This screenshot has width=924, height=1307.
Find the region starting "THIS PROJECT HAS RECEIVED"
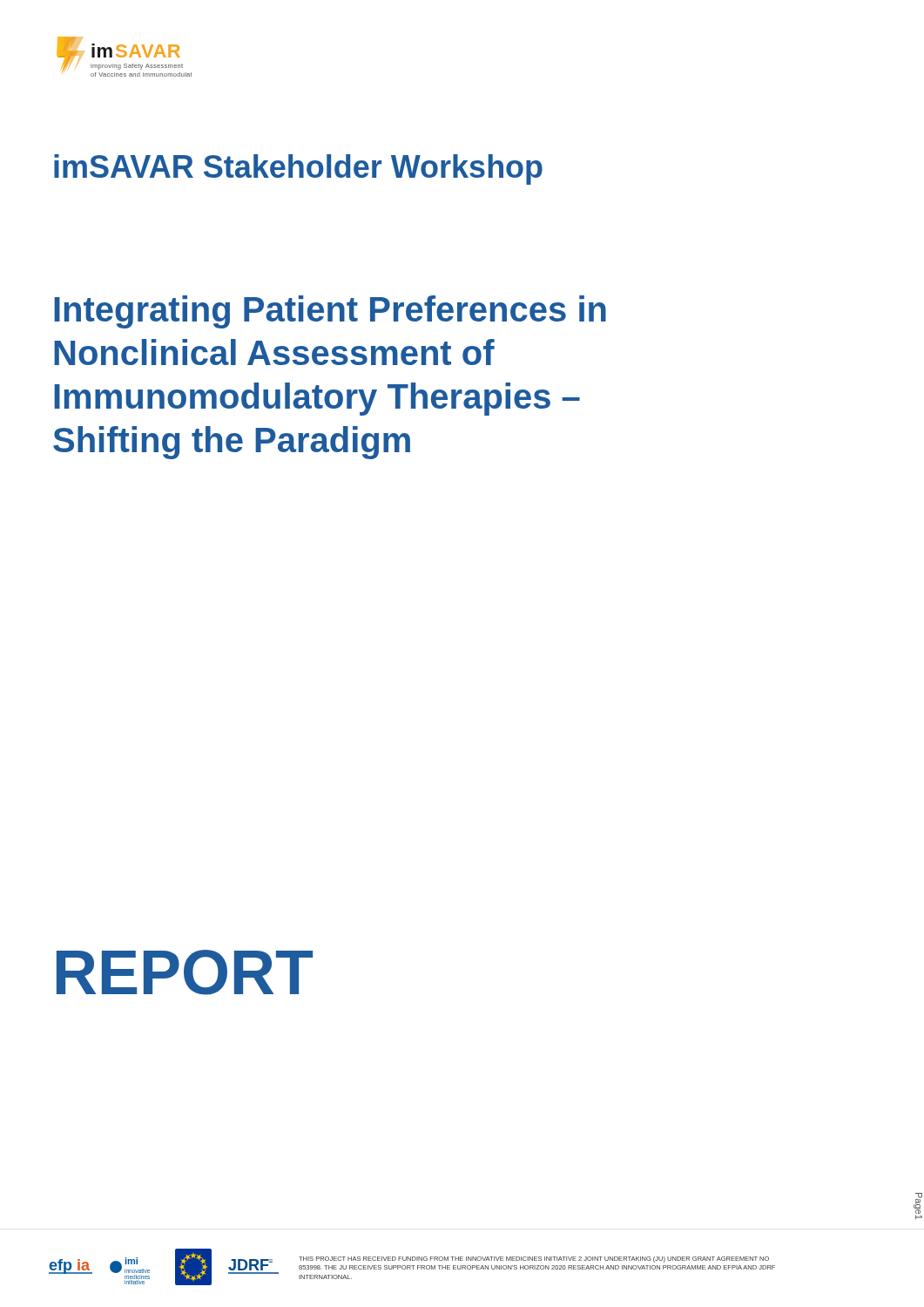[537, 1268]
